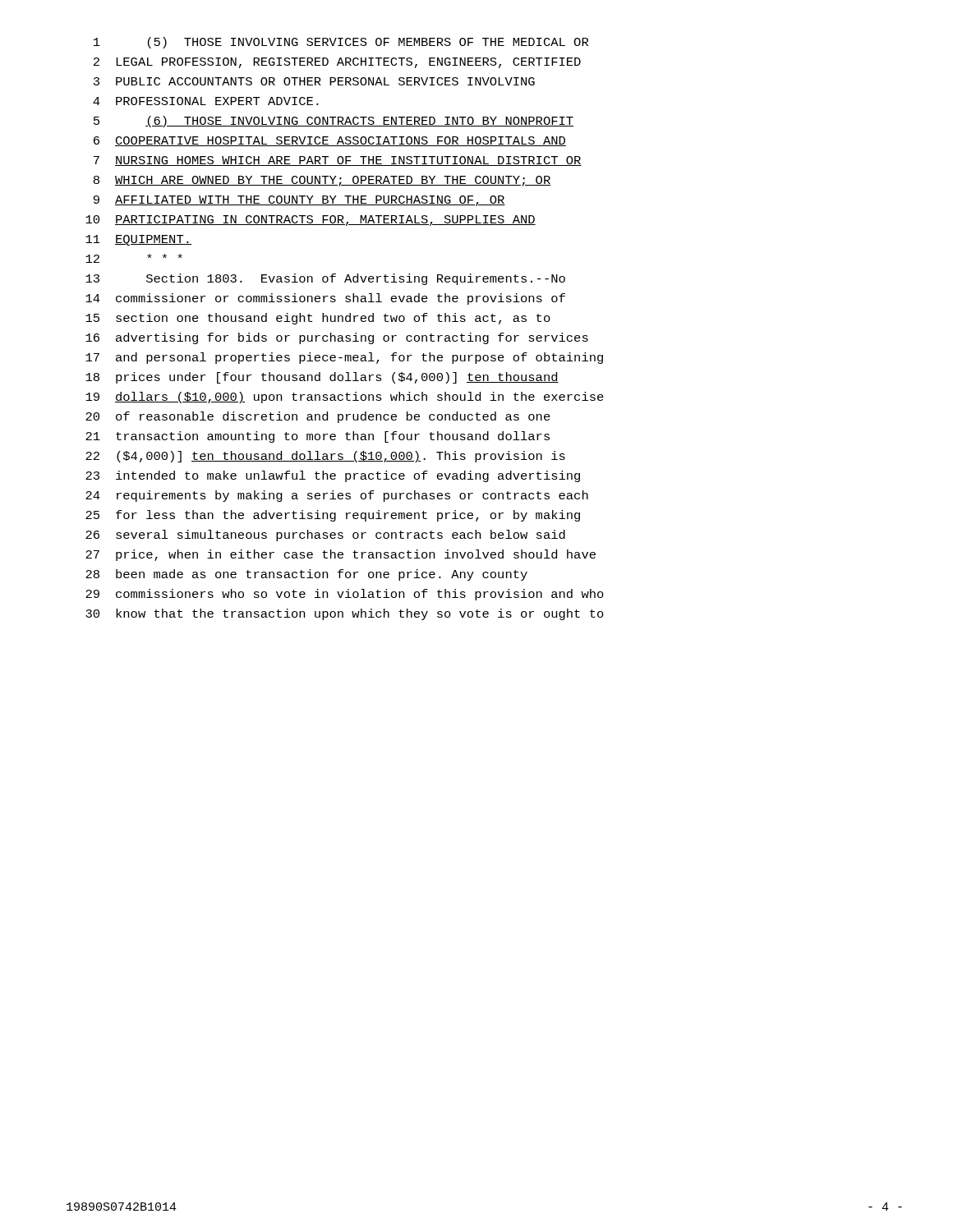Select the list item that says "7 NURSING HOMES WHICH ARE PART"
Screen dimensions: 1232x953
(323, 161)
